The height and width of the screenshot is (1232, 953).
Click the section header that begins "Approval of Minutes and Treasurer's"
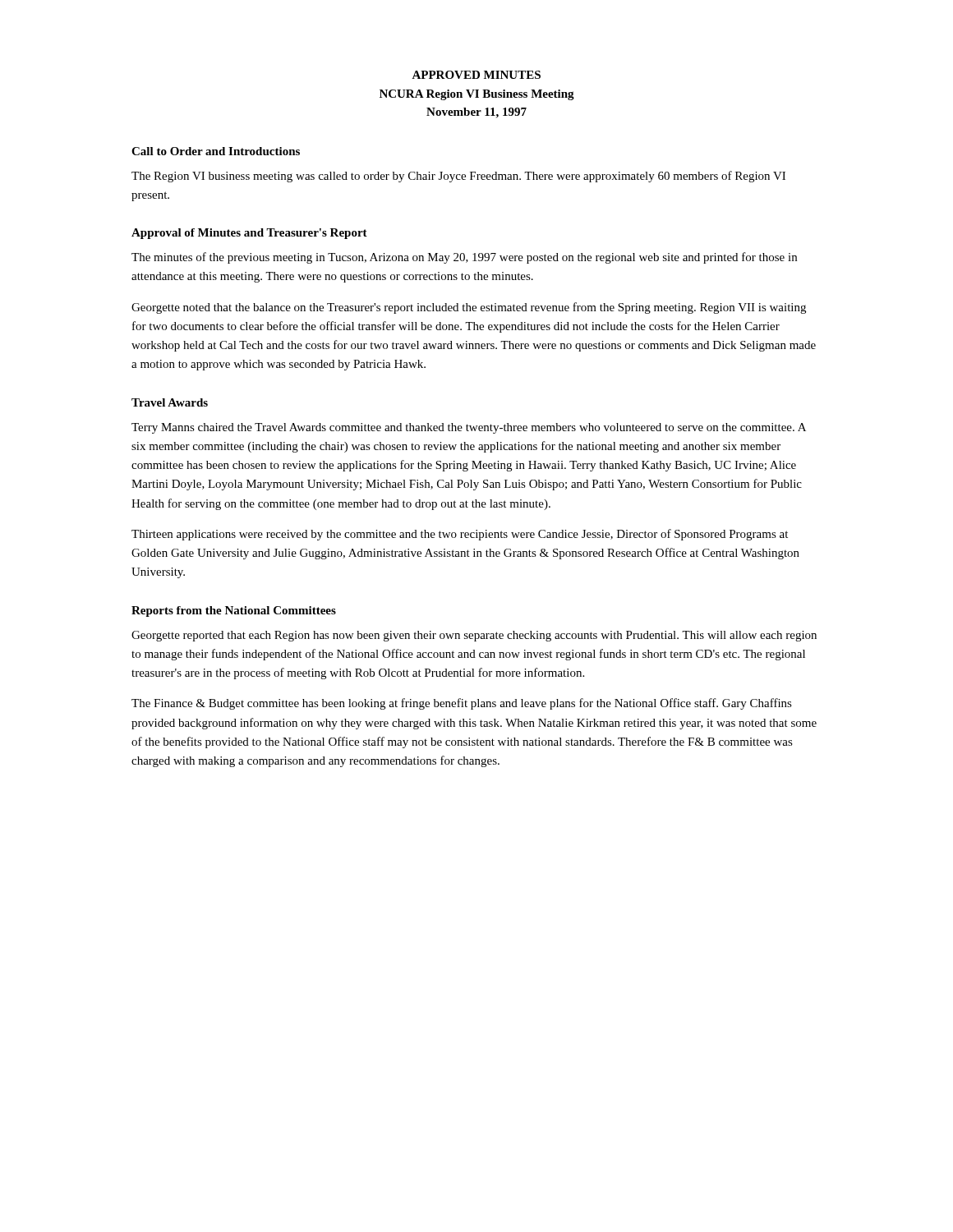(x=249, y=232)
